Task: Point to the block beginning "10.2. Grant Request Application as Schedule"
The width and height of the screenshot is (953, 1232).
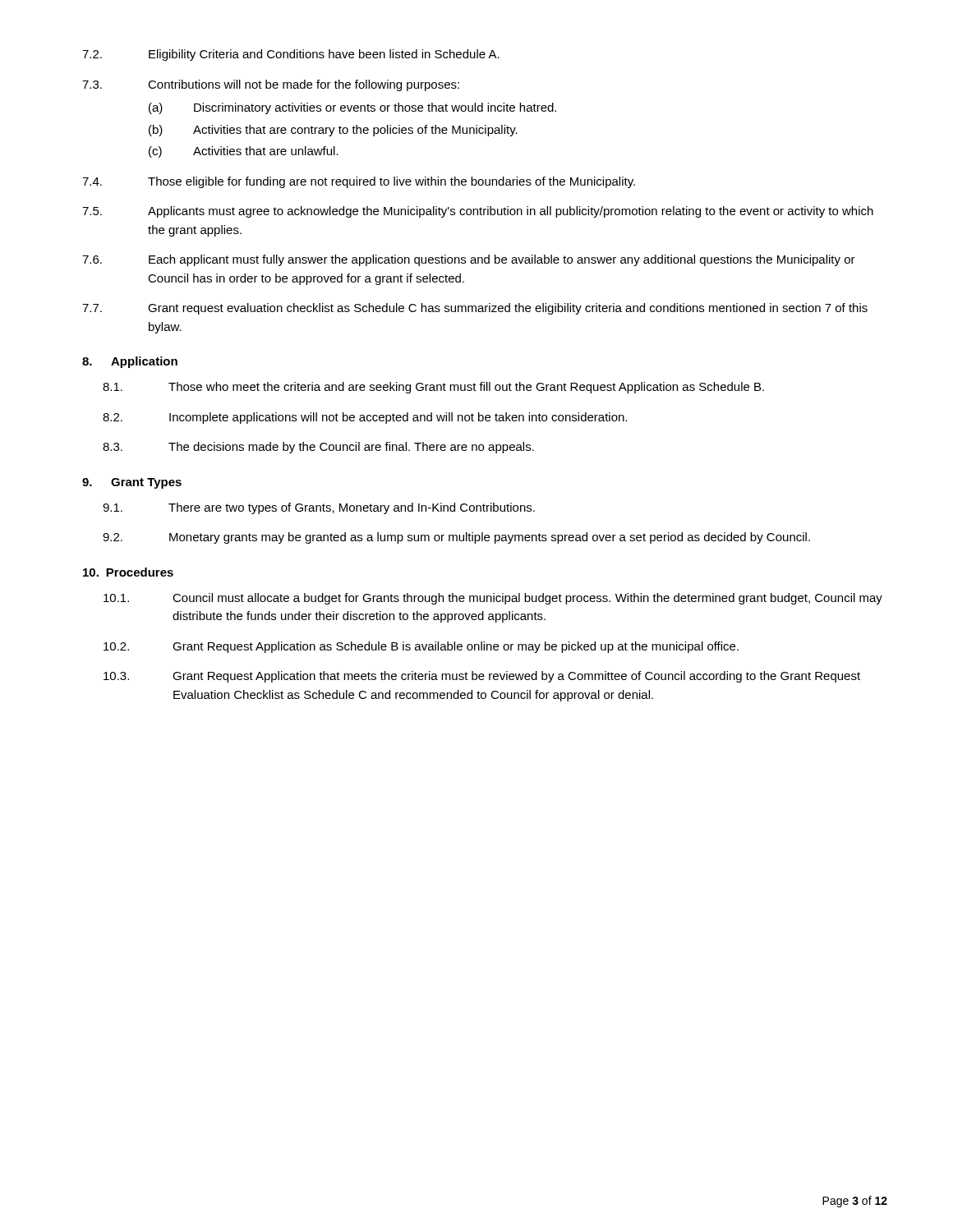Action: coord(485,646)
